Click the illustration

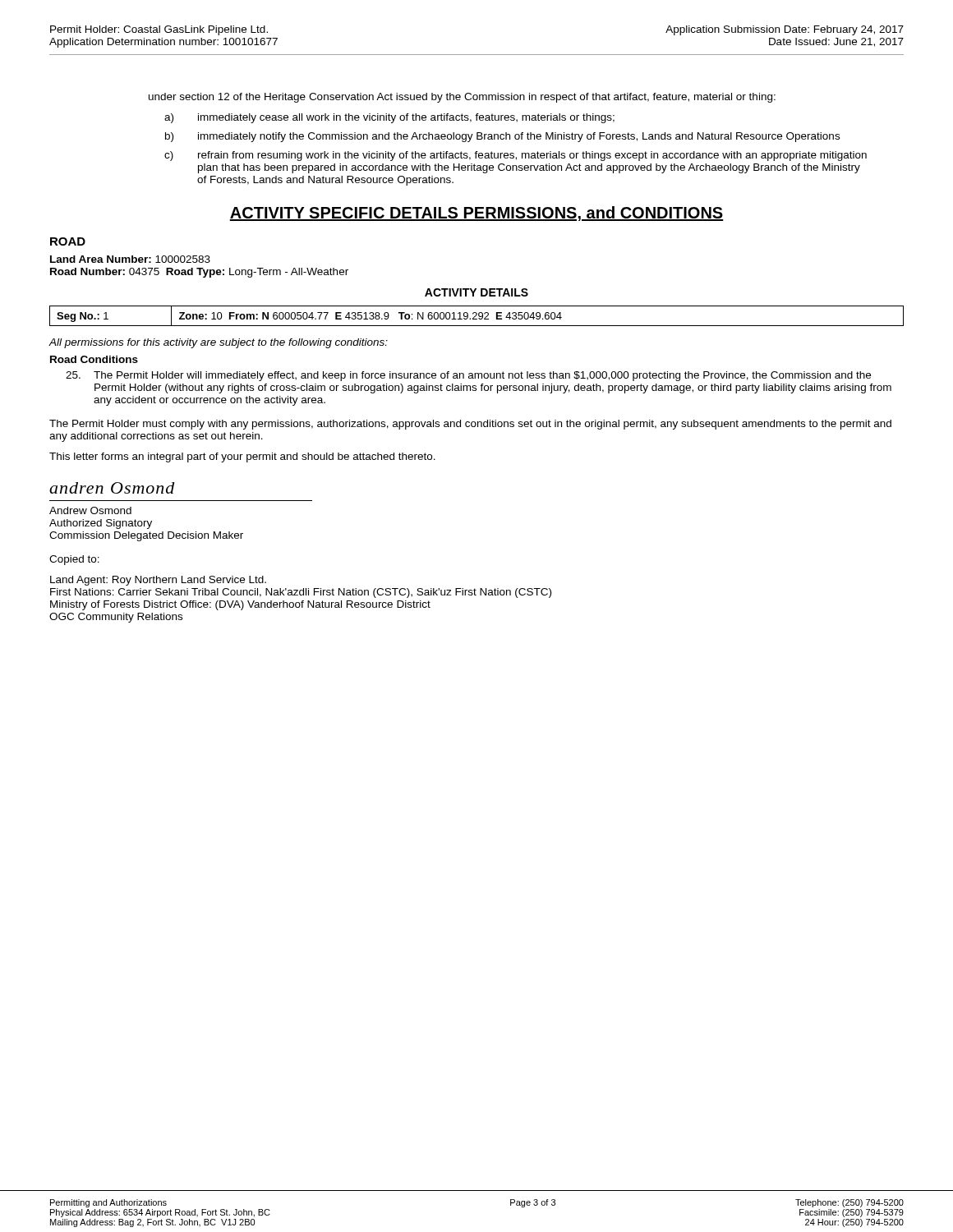(x=476, y=489)
